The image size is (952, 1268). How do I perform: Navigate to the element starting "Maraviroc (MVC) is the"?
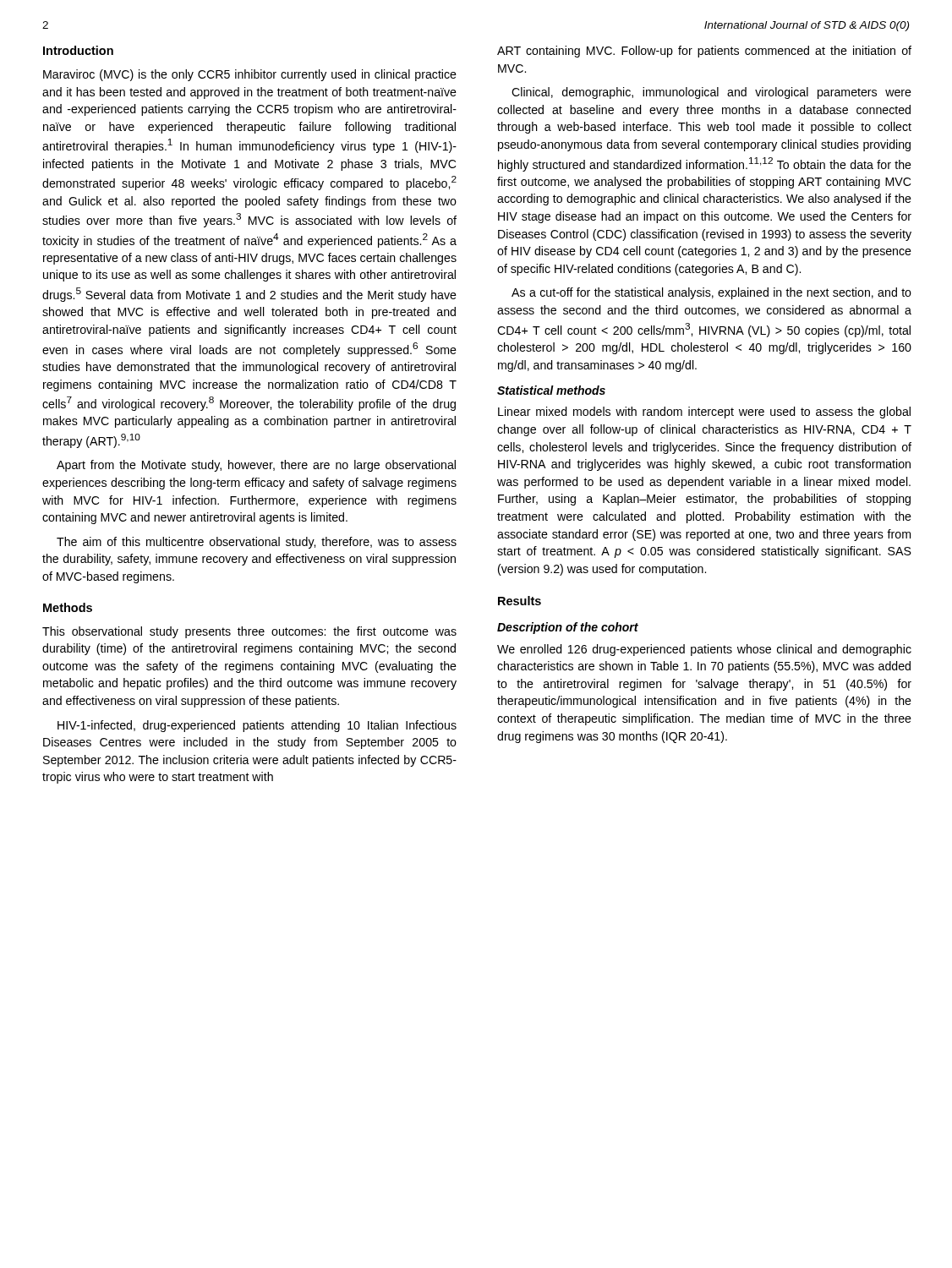(249, 258)
